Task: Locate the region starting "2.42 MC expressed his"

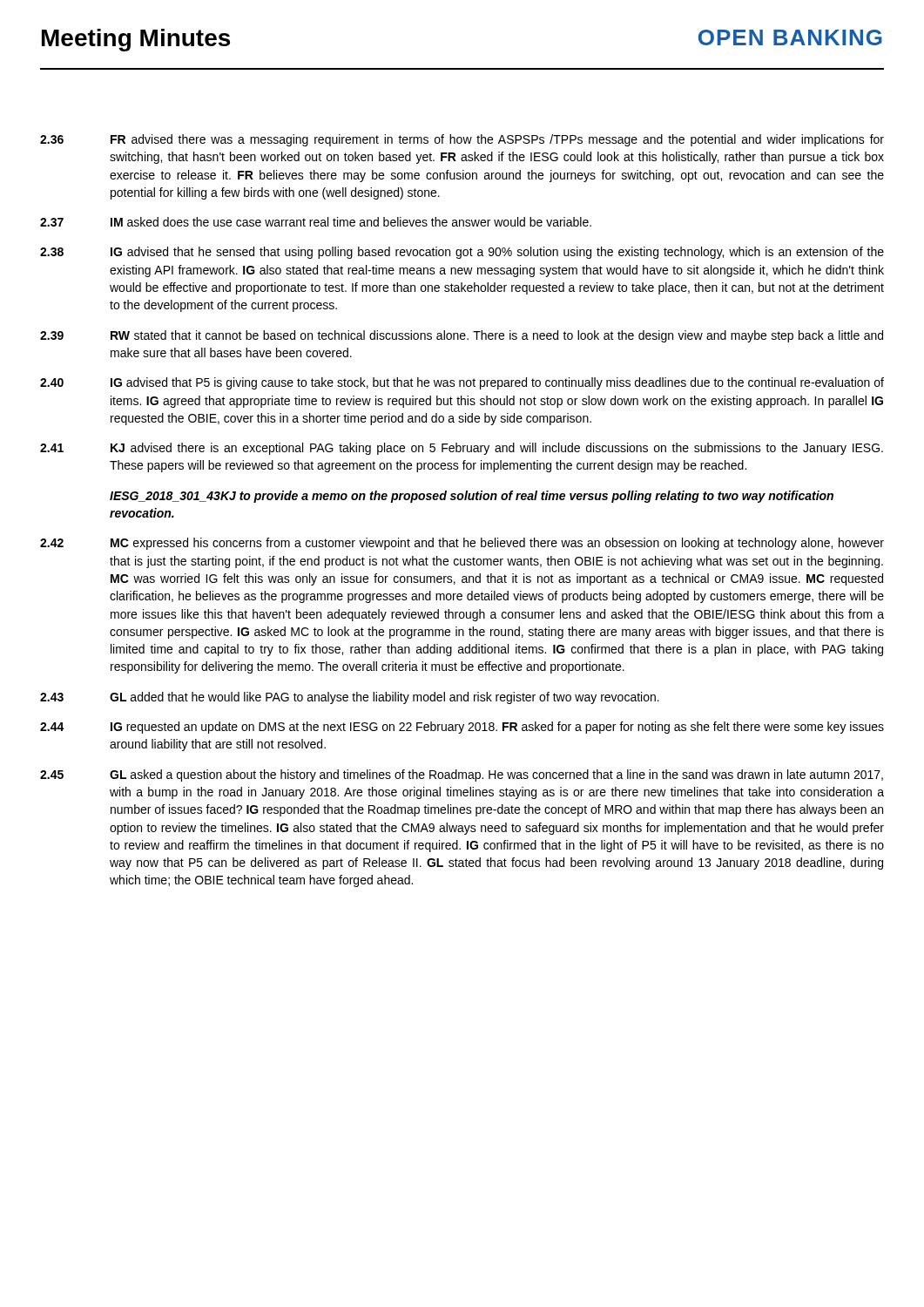Action: tap(462, 605)
